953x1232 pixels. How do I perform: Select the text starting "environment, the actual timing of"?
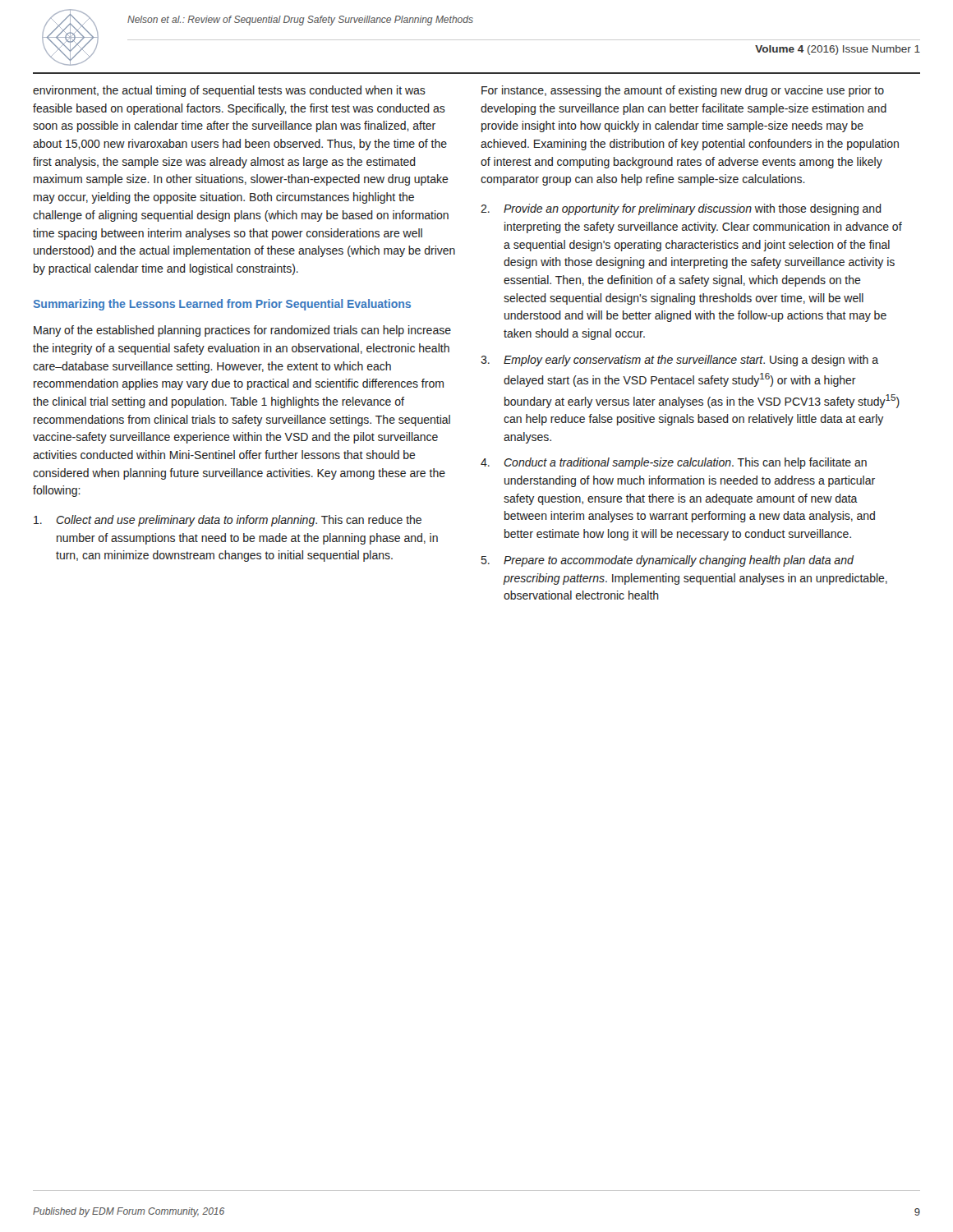pyautogui.click(x=244, y=179)
